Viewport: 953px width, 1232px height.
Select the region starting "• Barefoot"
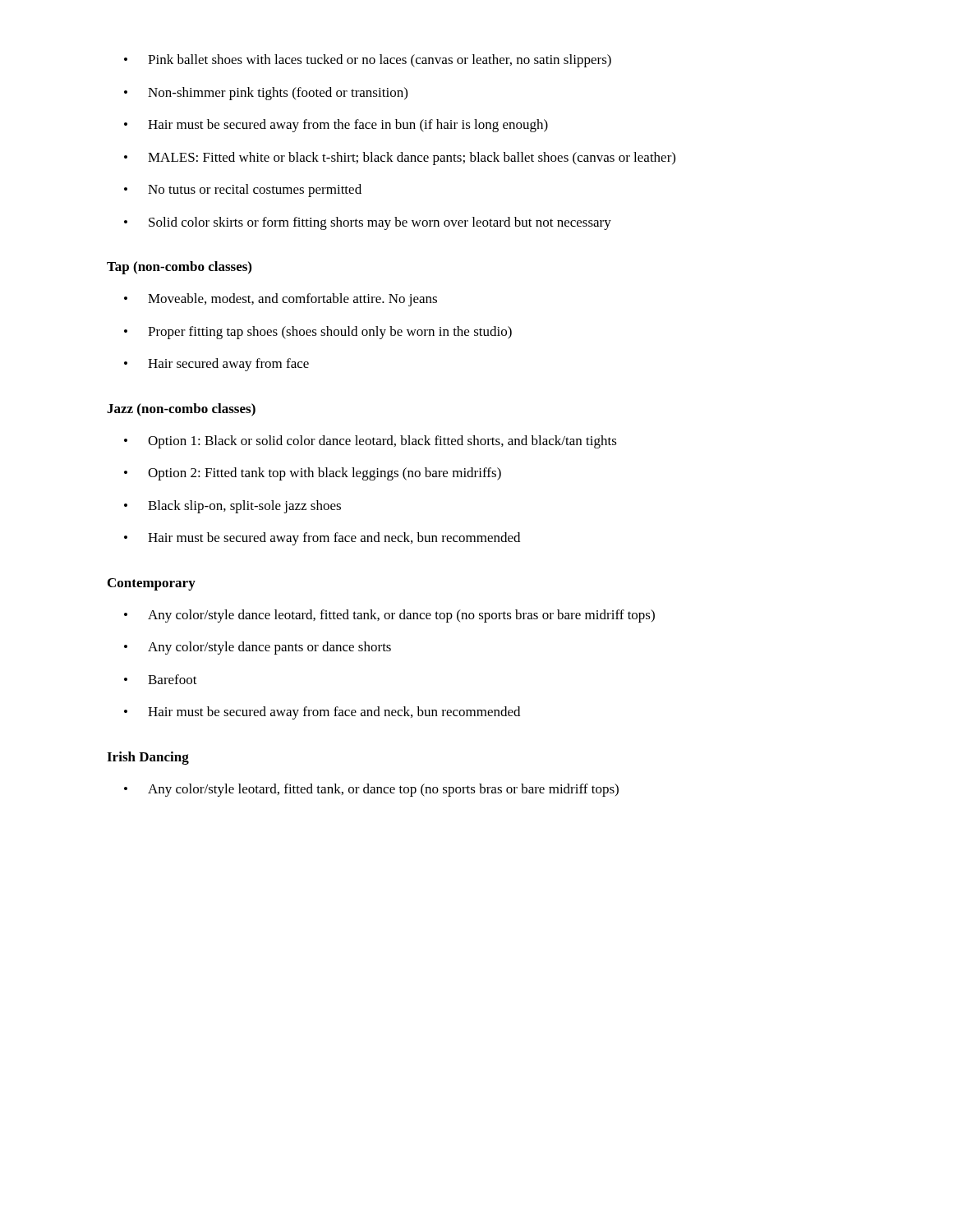pyautogui.click(x=161, y=679)
